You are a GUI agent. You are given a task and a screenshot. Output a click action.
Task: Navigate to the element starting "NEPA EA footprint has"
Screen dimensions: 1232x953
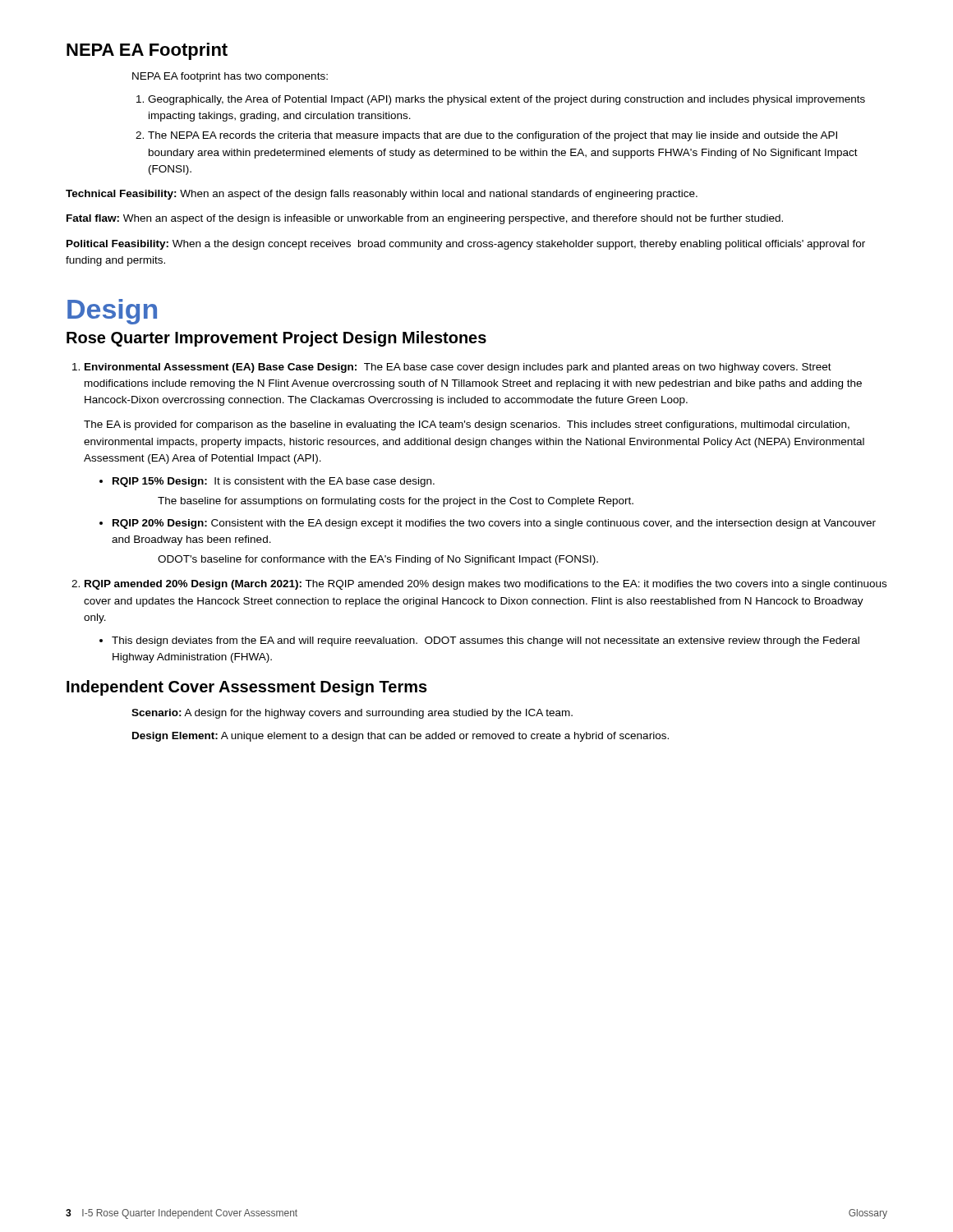pos(230,76)
